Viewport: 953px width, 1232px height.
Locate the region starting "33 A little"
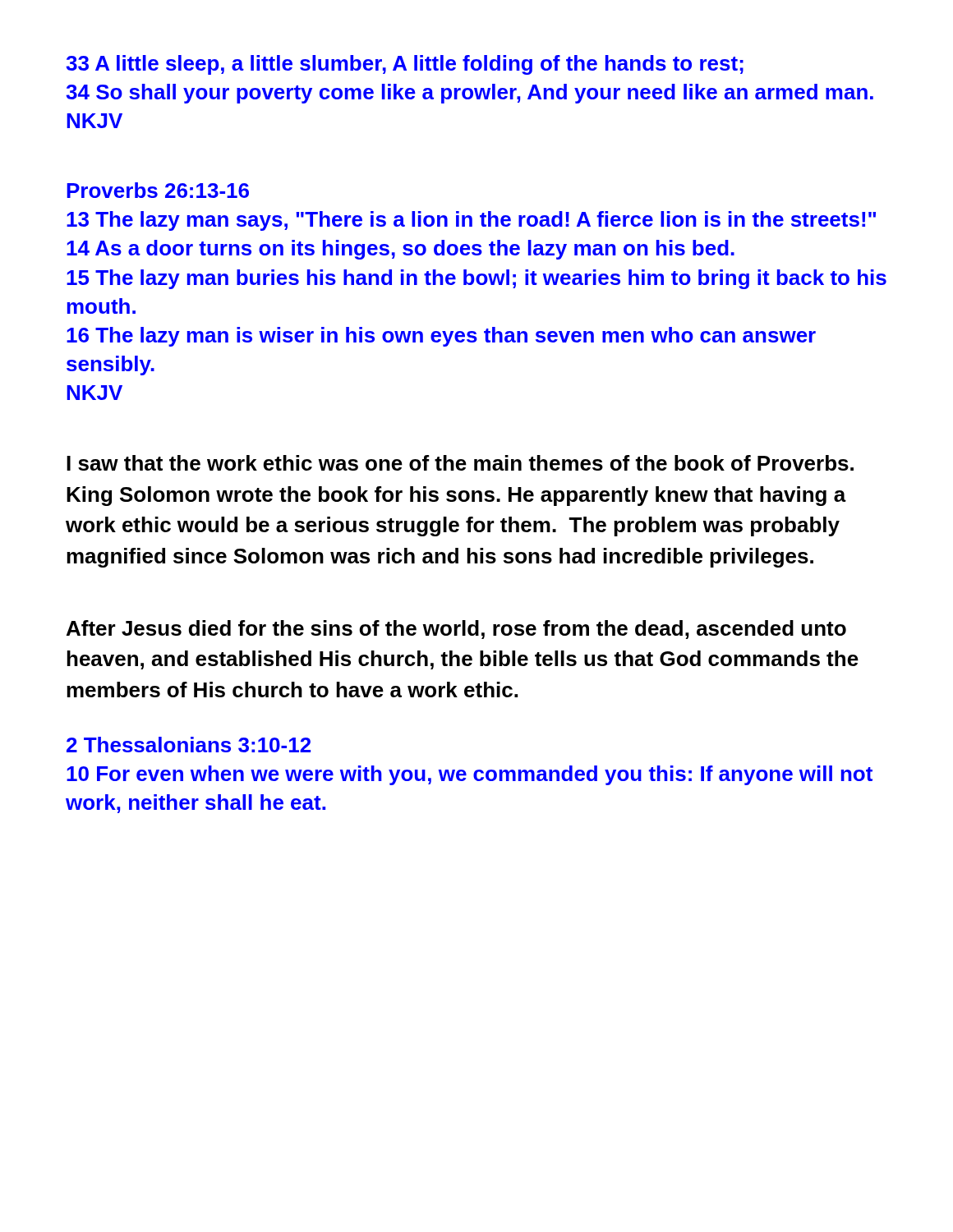tap(476, 93)
